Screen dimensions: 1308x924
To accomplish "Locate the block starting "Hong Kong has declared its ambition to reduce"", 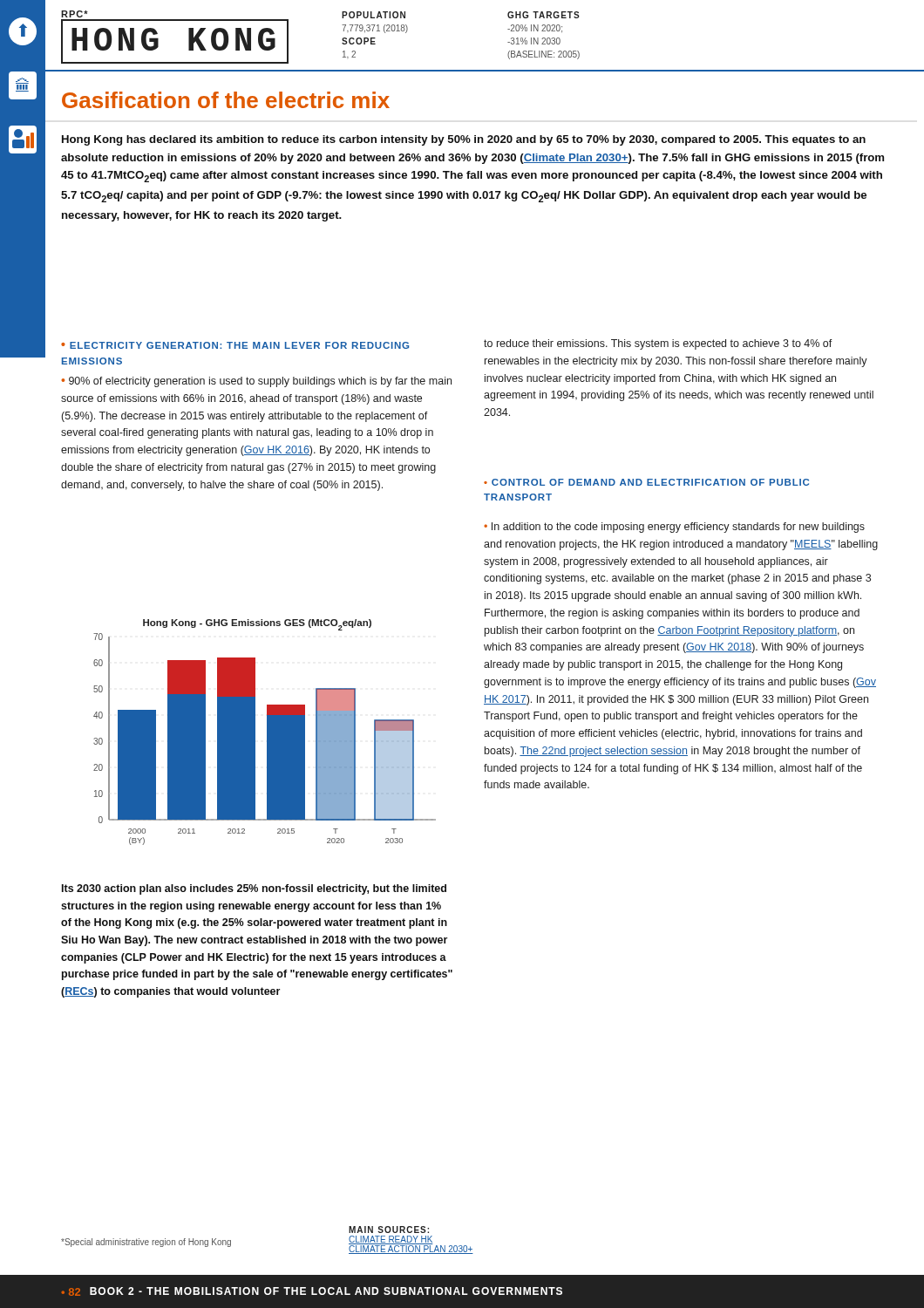I will point(473,177).
